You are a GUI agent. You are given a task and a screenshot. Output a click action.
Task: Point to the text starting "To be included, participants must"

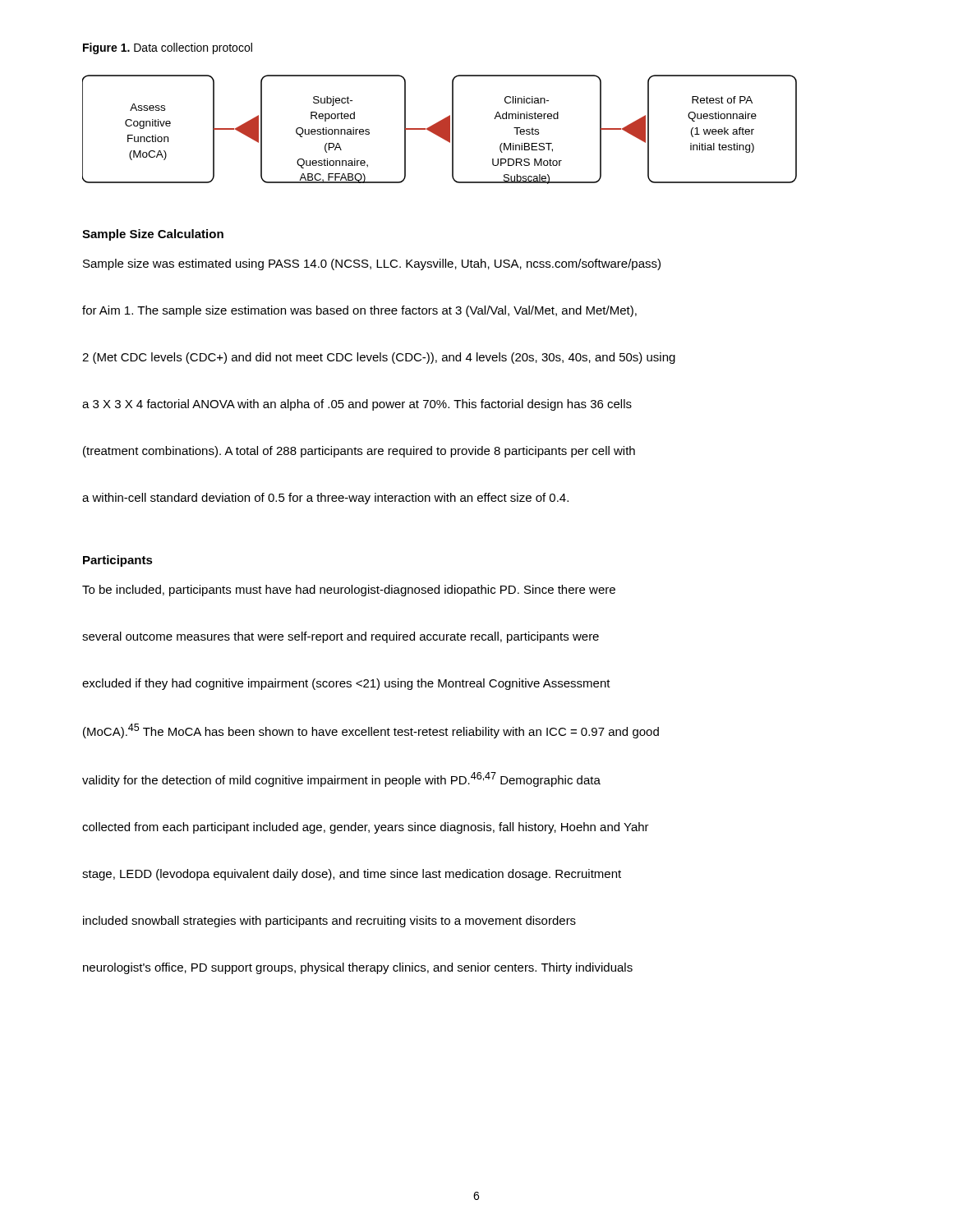(x=371, y=778)
